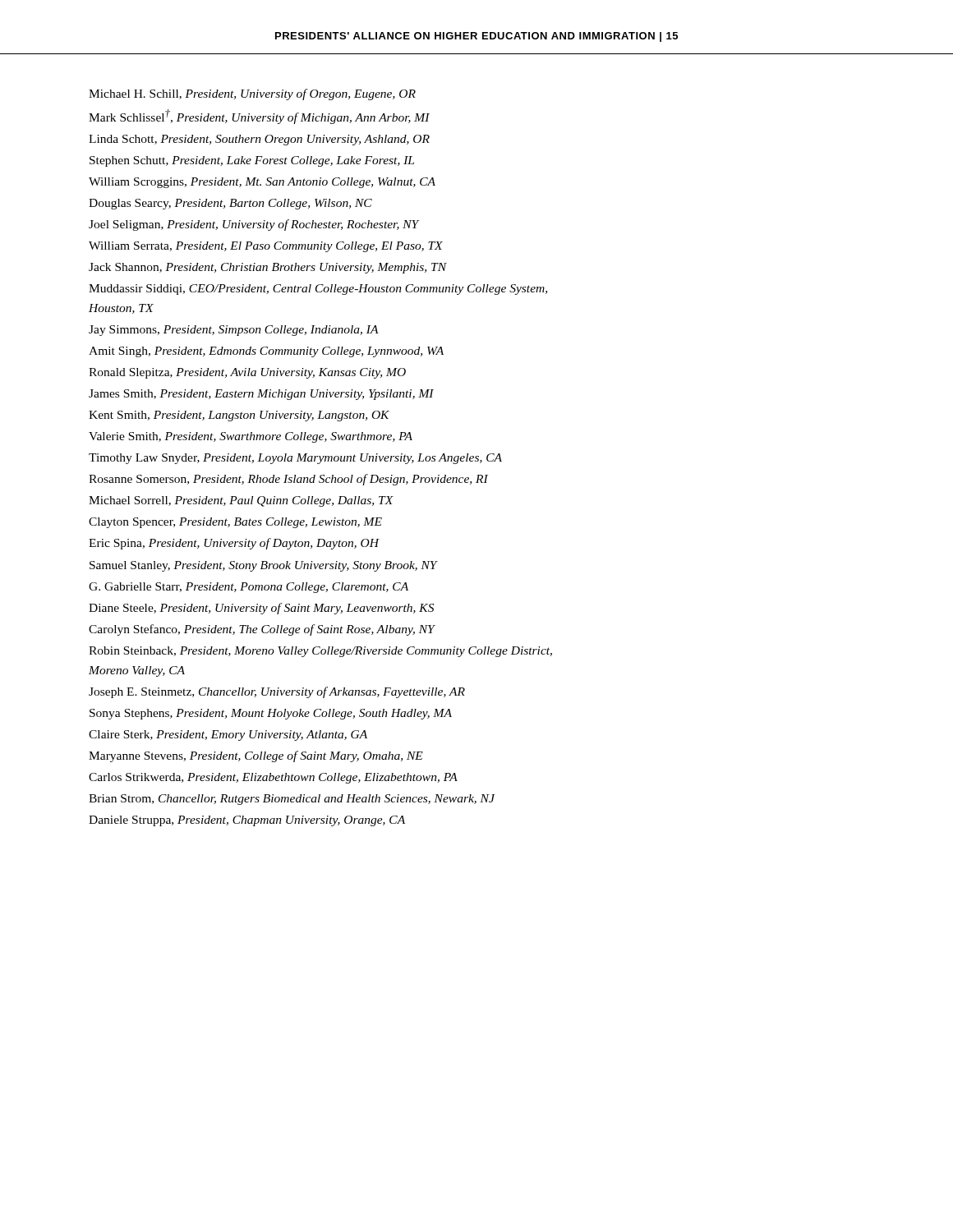The width and height of the screenshot is (953, 1232).
Task: Find the list item that says "Michael Sorrell, President, Paul"
Action: (x=241, y=500)
